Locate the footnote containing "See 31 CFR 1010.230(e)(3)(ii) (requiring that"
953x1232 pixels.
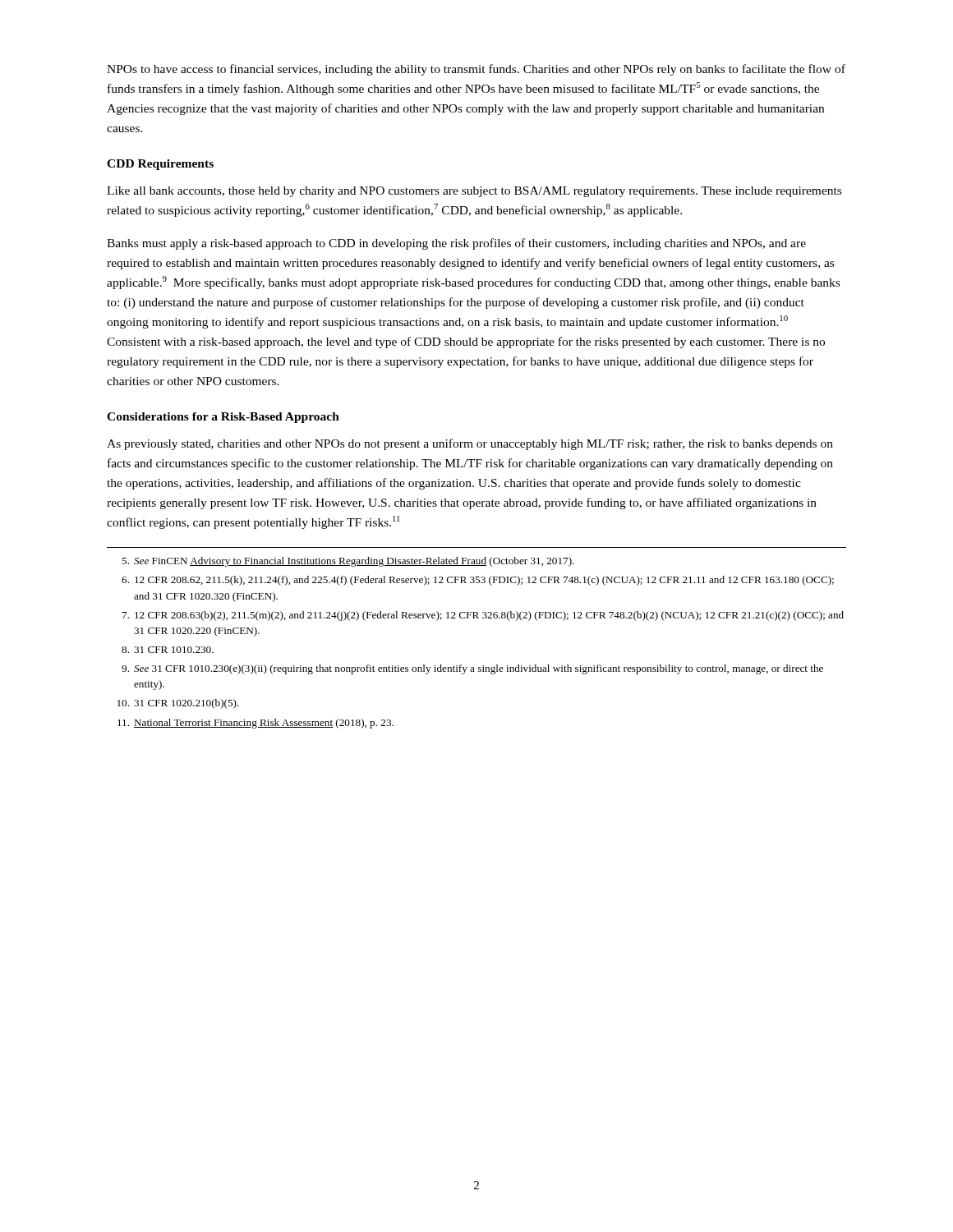[x=476, y=676]
